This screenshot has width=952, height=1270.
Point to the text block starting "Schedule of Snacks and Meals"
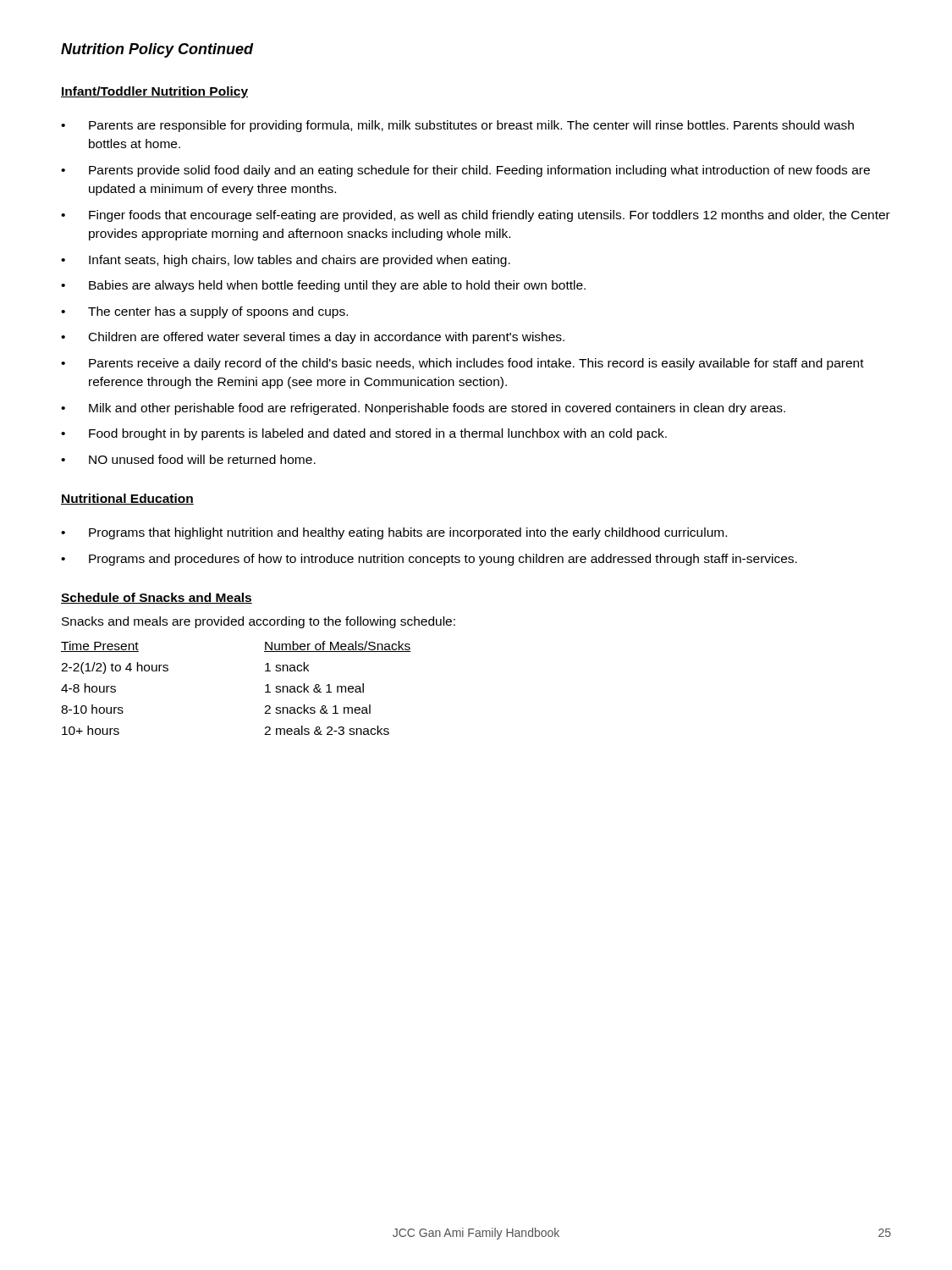tap(156, 597)
